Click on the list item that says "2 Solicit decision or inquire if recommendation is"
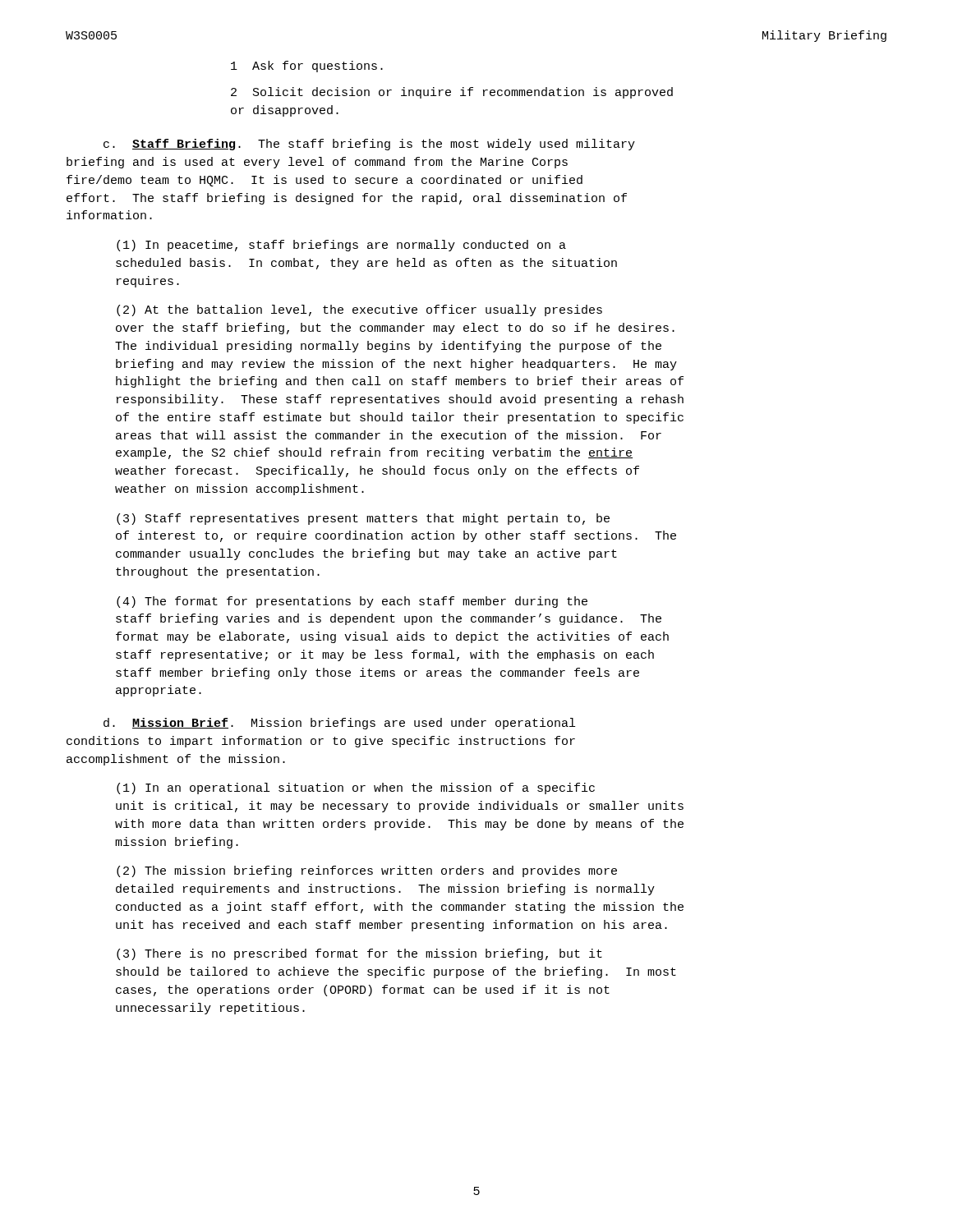953x1232 pixels. (452, 102)
